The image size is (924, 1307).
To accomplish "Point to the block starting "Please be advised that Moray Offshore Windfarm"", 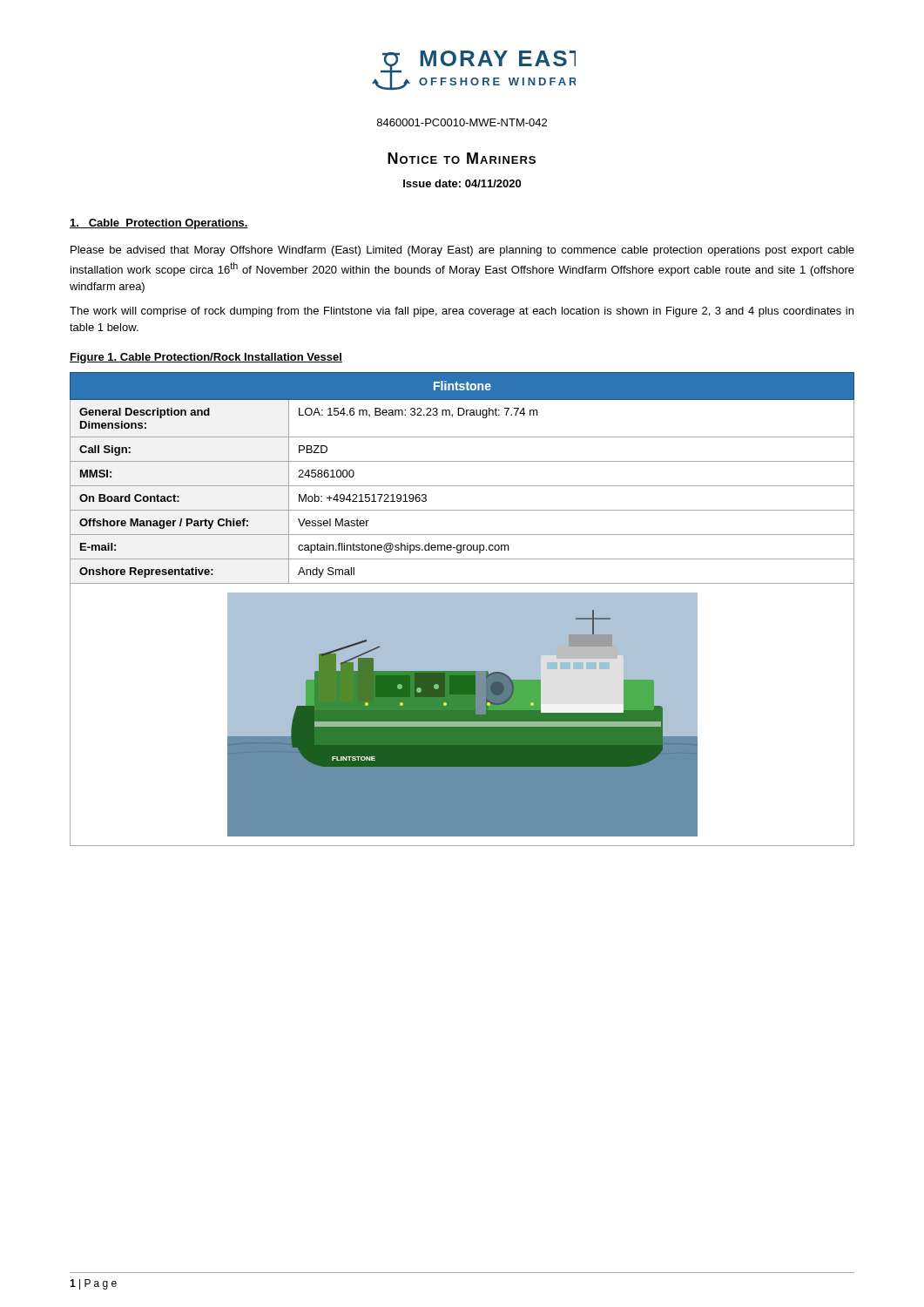I will pos(462,268).
